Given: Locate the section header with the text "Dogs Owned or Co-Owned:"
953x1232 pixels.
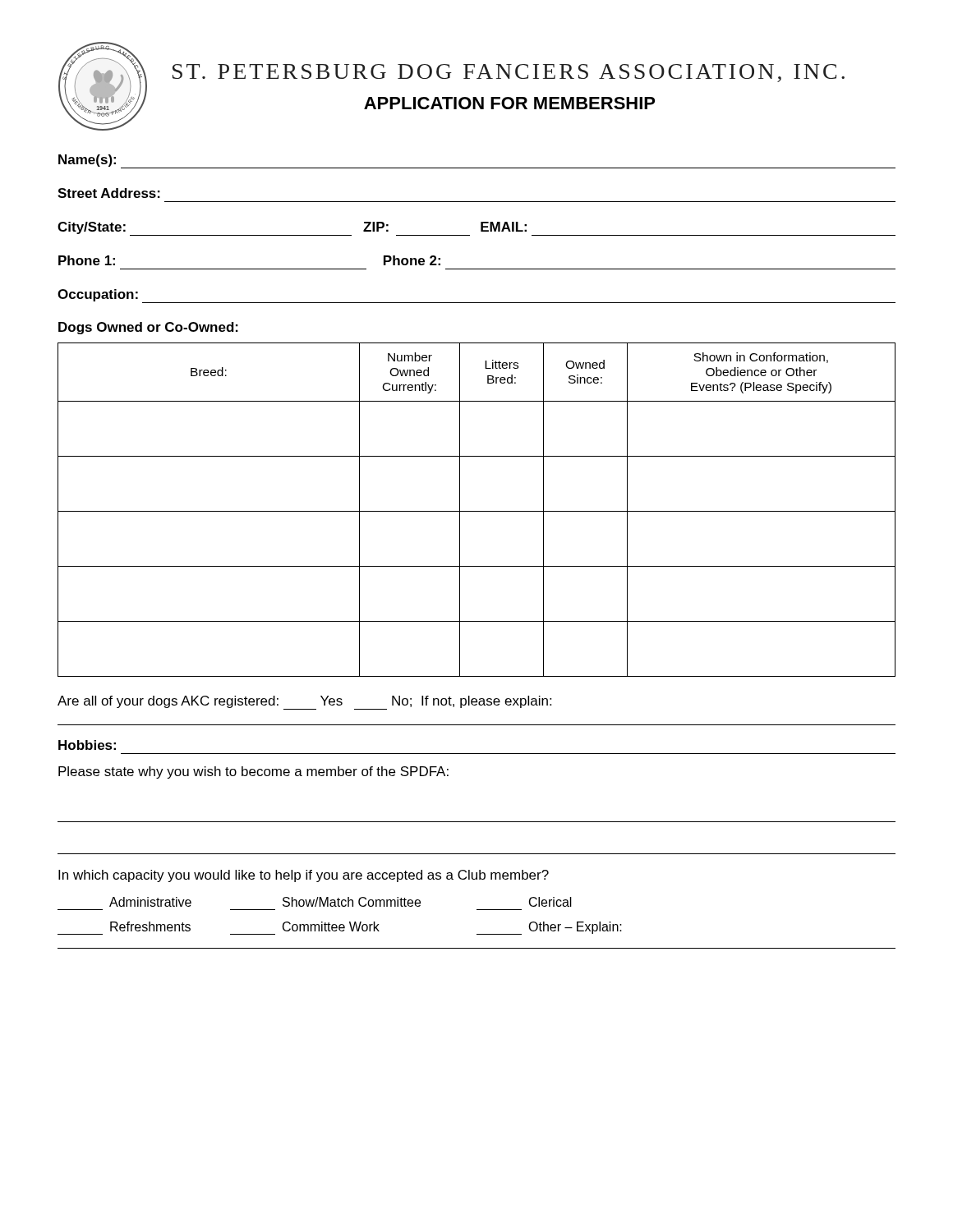Looking at the screenshot, I should (x=148, y=327).
